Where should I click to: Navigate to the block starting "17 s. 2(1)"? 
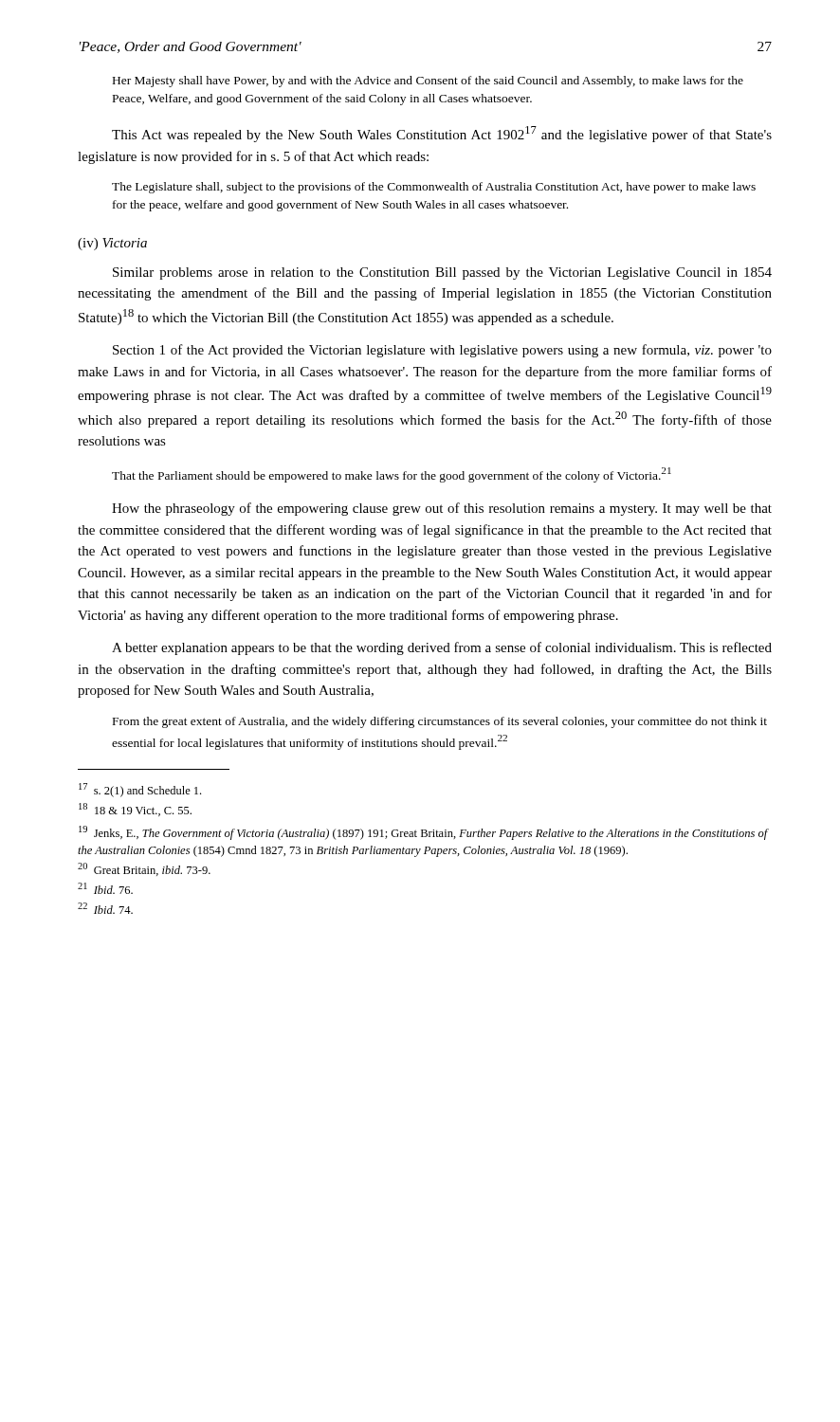click(x=140, y=789)
